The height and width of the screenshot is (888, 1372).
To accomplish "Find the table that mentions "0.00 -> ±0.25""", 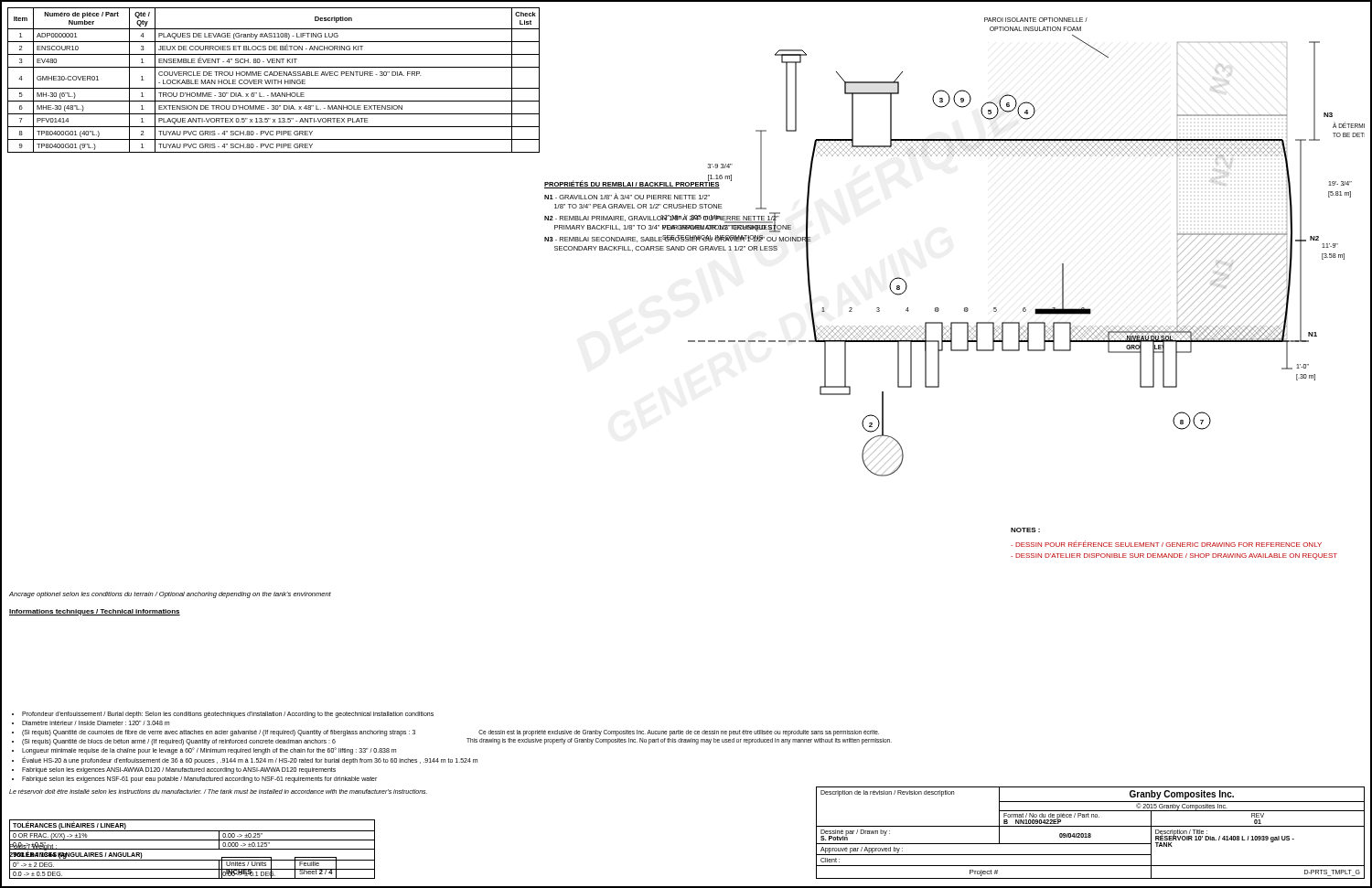I will 192,849.
